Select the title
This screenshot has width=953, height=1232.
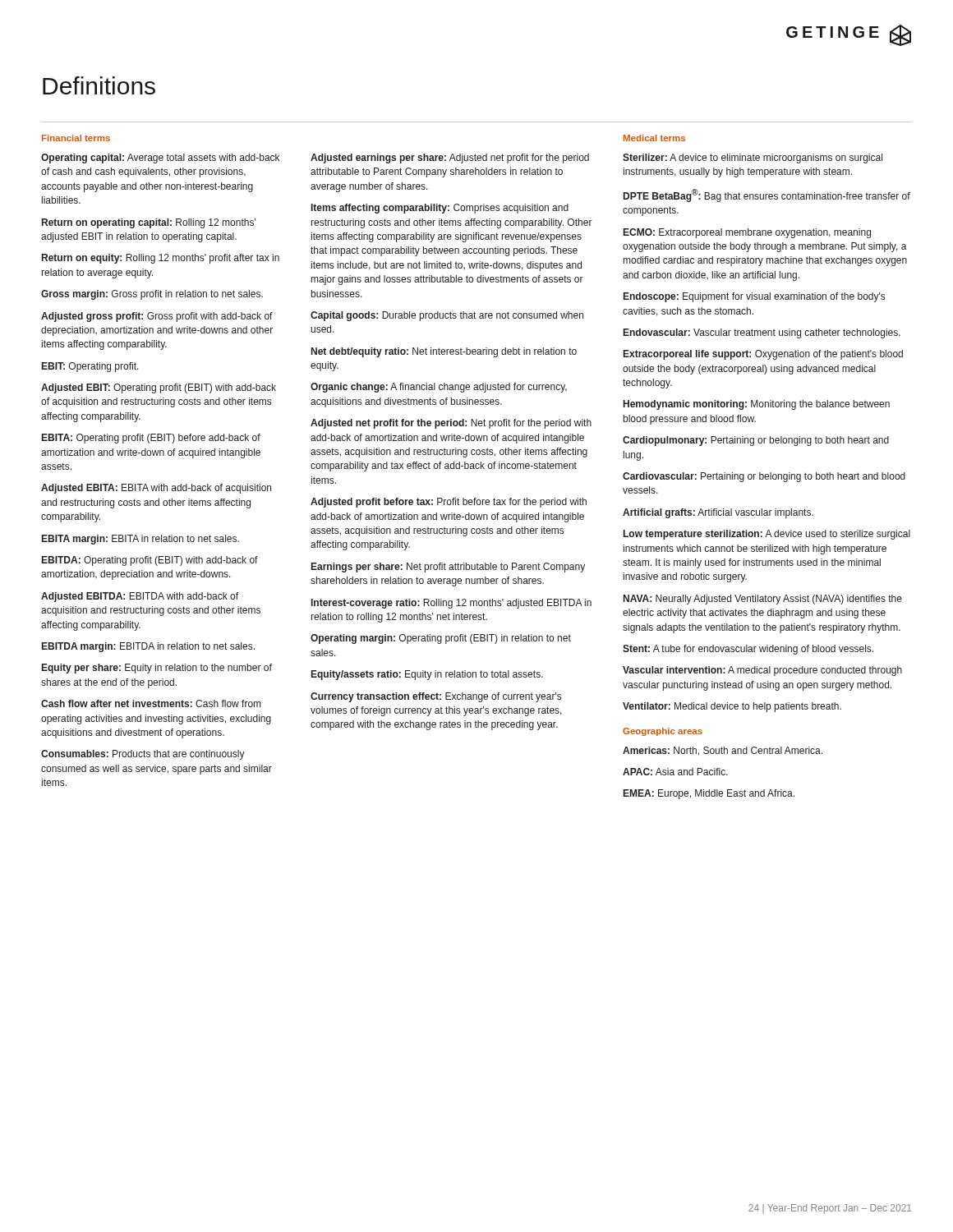(99, 86)
